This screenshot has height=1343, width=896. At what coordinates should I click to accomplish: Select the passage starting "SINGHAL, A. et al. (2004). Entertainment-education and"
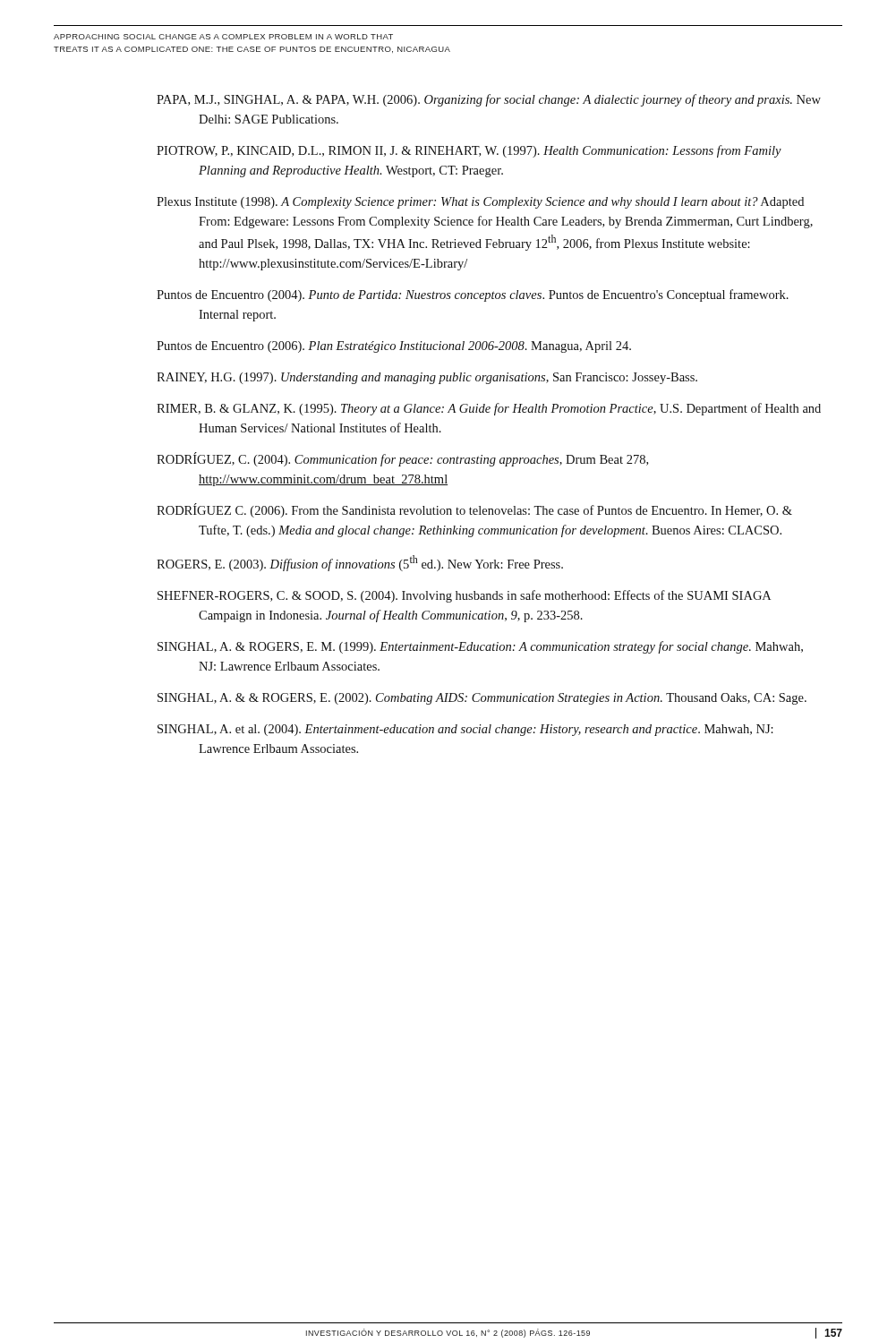[465, 739]
